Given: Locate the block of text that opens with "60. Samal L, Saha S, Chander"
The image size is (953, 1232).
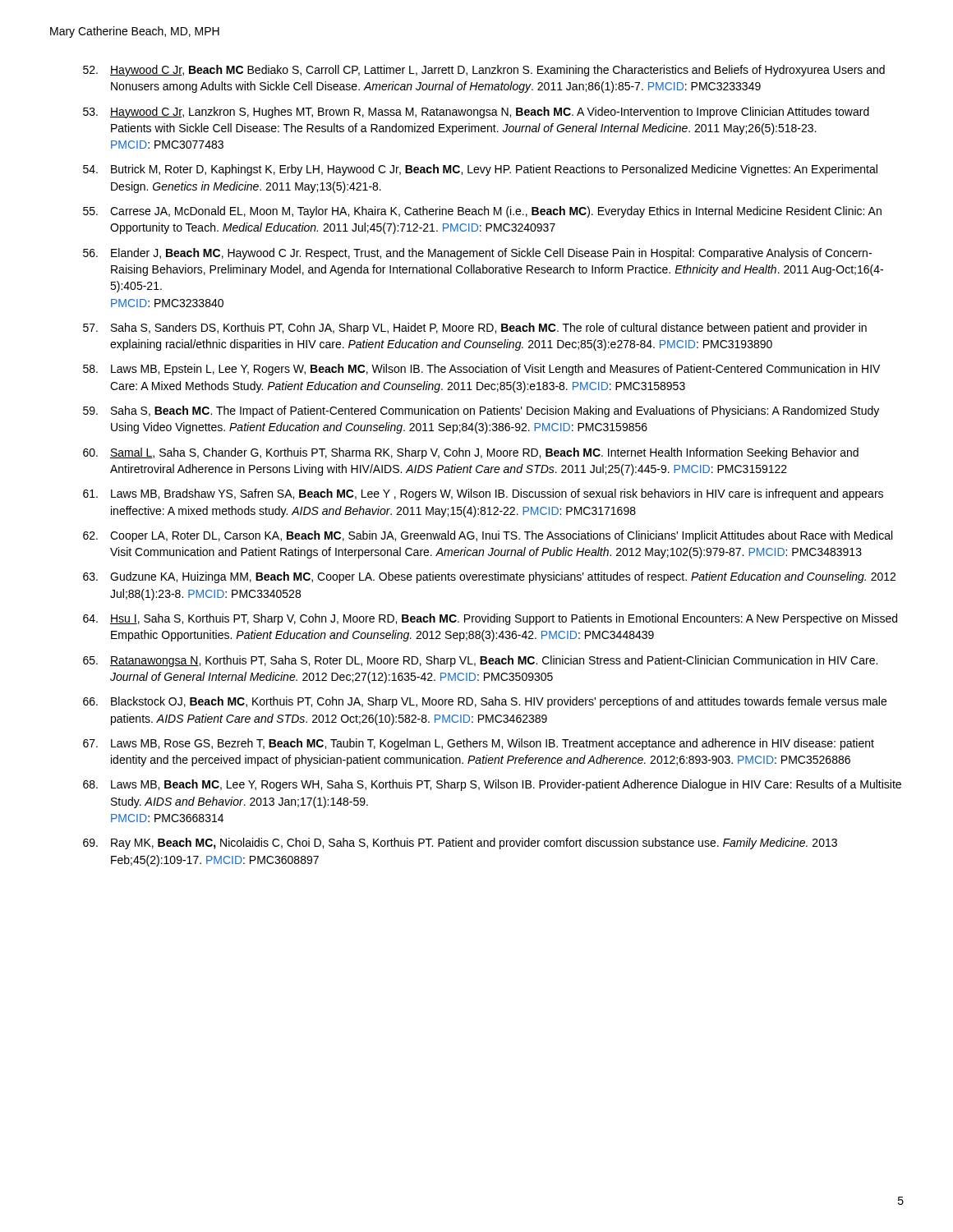Looking at the screenshot, I should click(476, 461).
